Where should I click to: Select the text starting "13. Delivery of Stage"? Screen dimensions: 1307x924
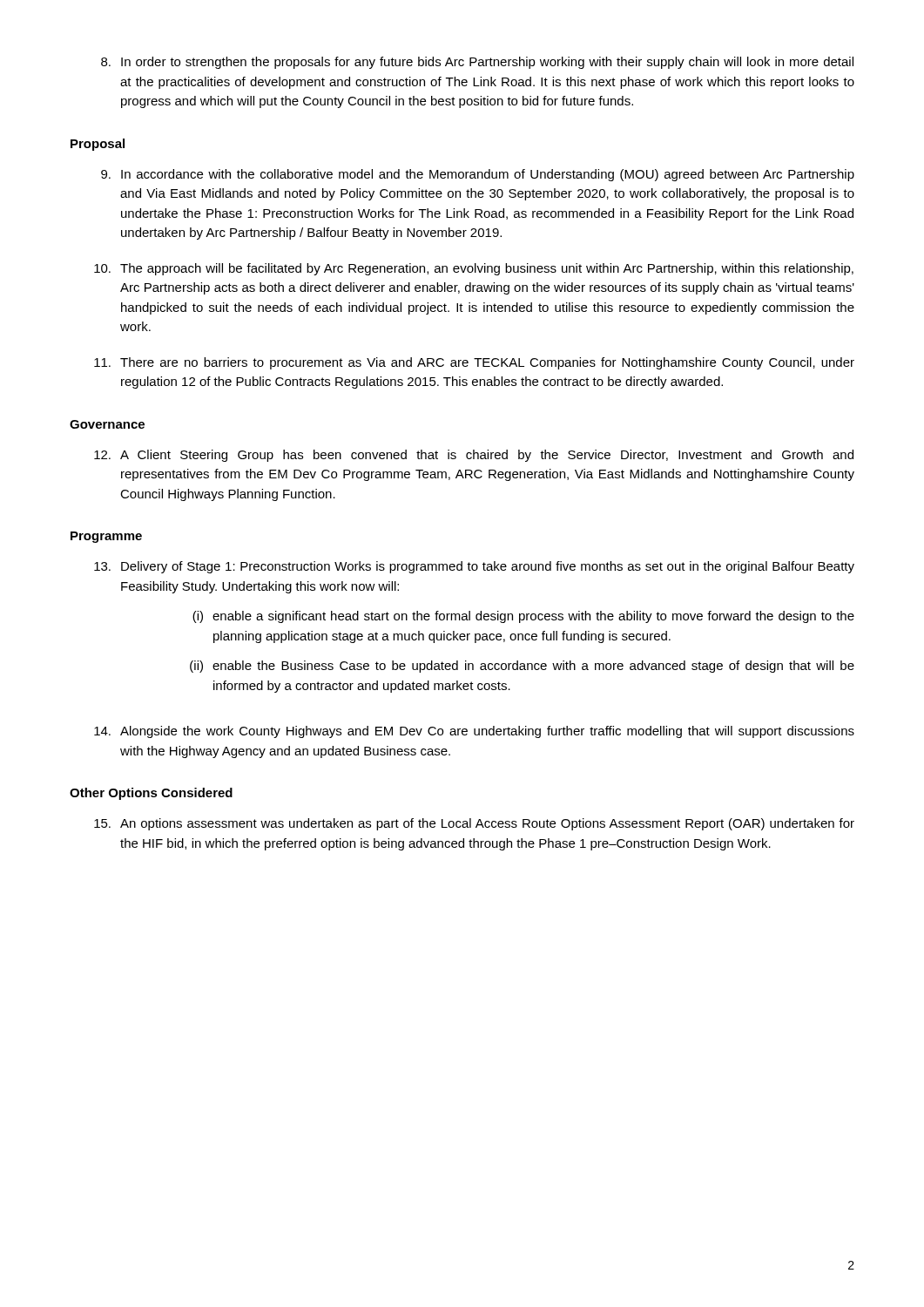click(x=462, y=631)
